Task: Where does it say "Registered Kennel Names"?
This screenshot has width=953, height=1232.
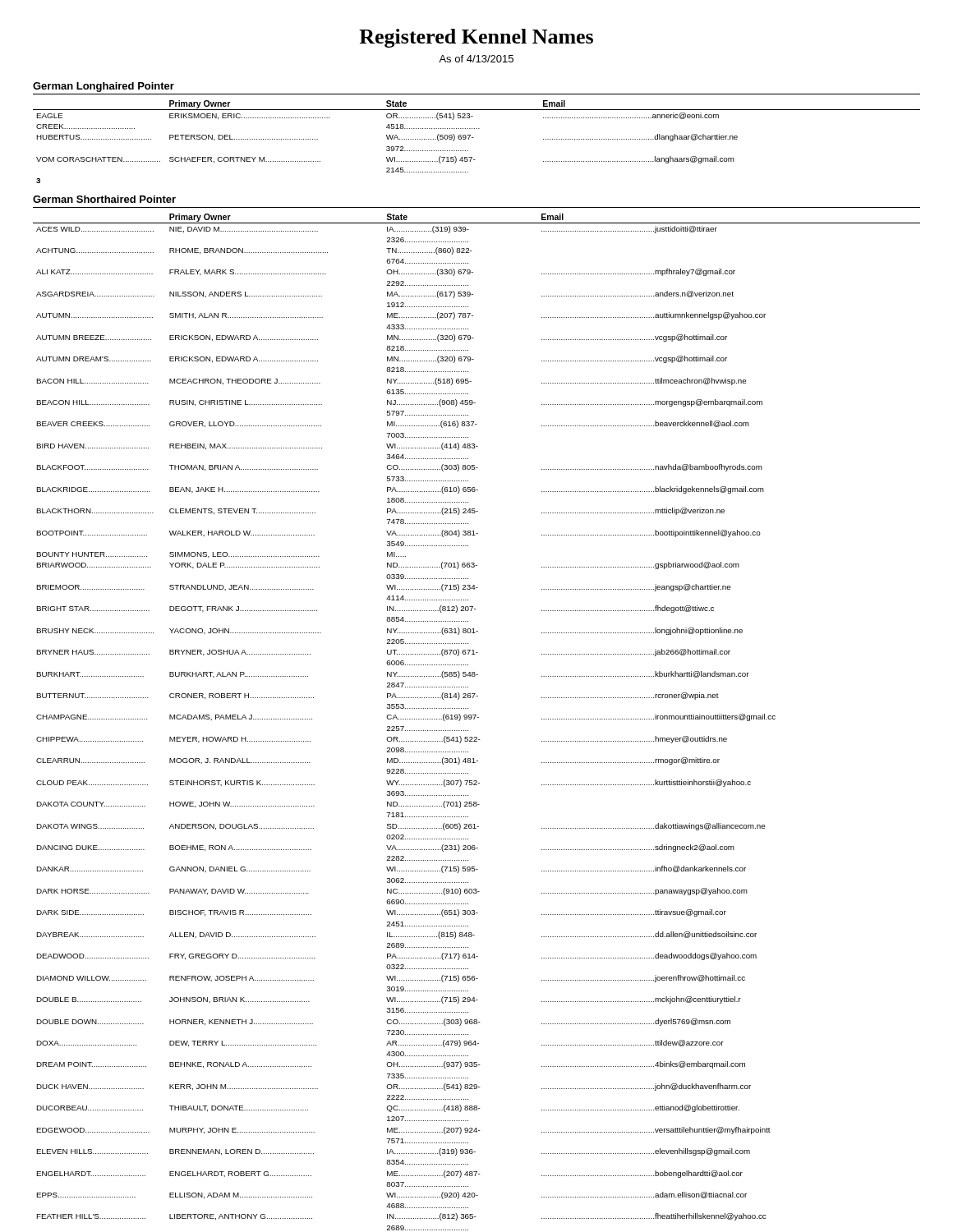Action: [476, 37]
